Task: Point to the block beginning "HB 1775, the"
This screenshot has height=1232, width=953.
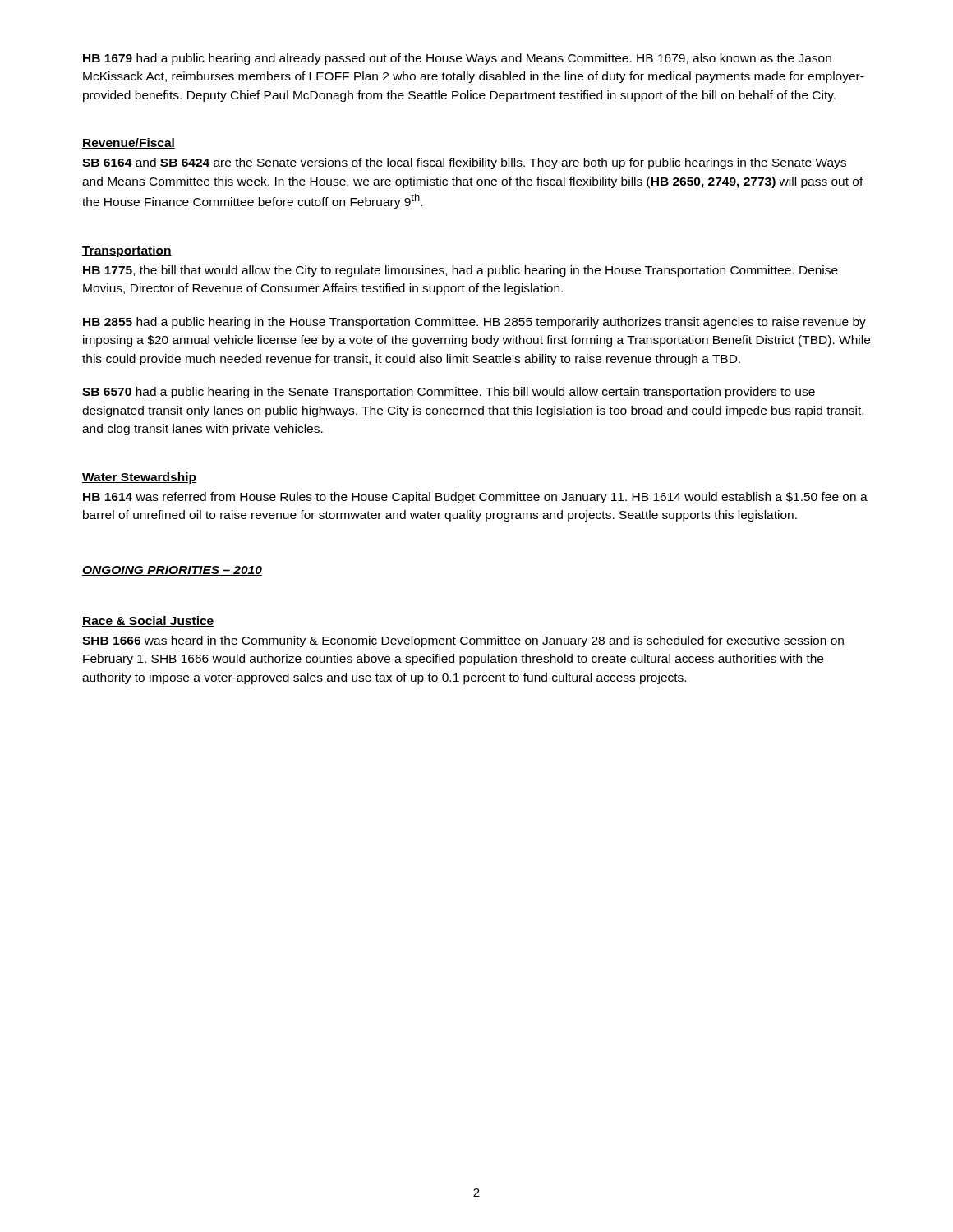Action: click(x=460, y=279)
